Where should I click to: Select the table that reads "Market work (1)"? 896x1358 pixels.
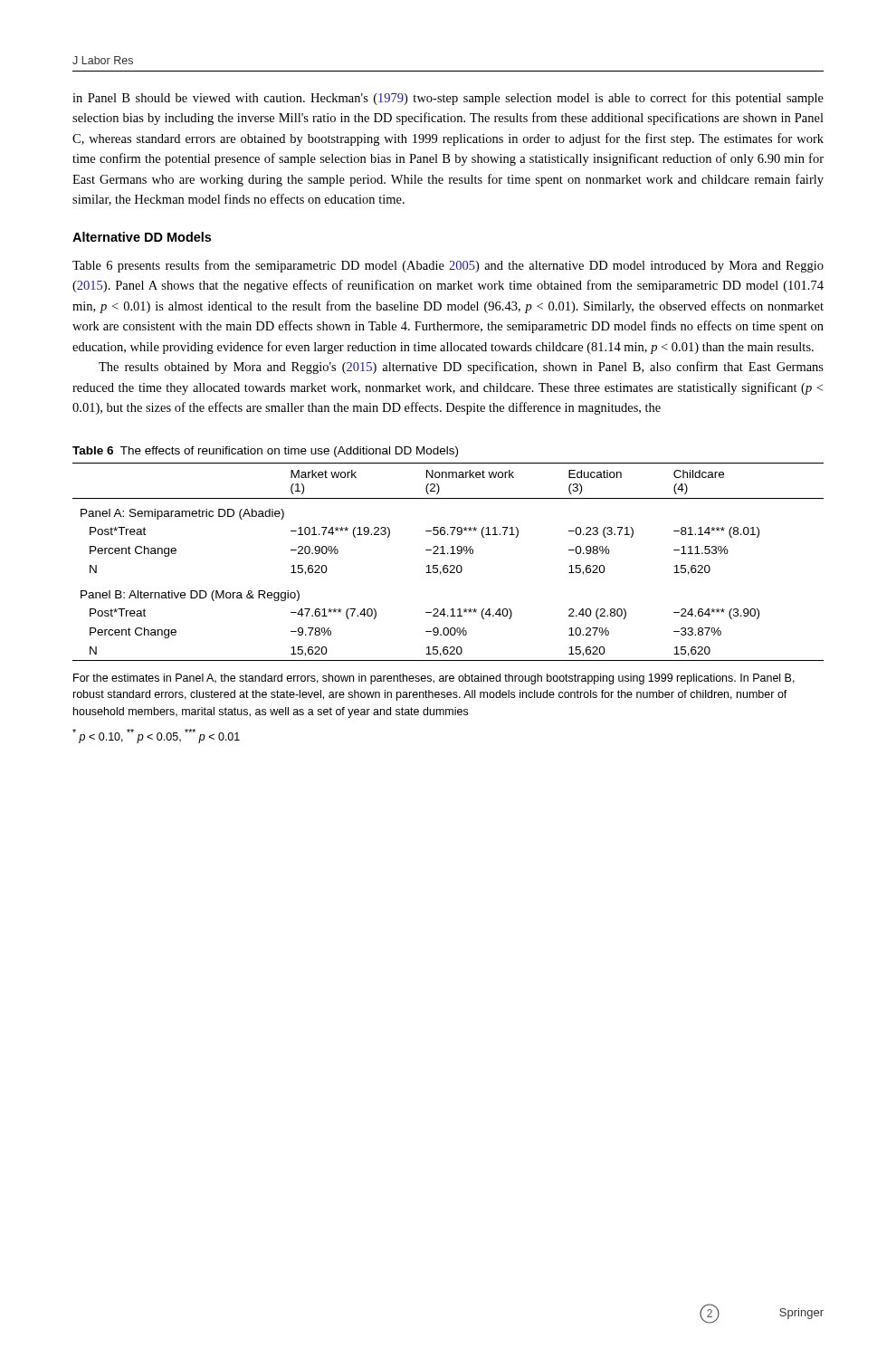click(x=448, y=561)
